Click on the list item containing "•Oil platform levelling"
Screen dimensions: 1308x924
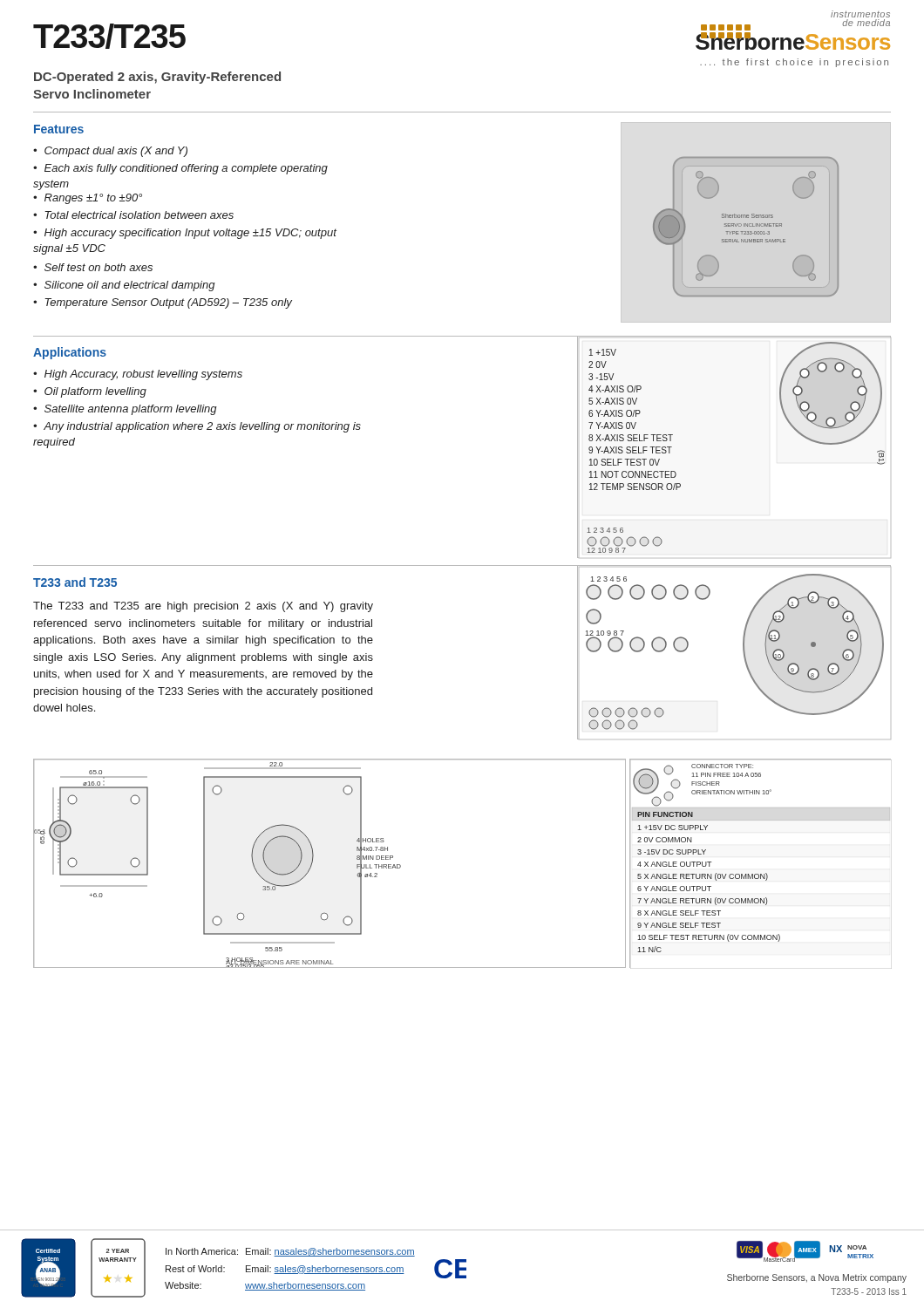tap(90, 391)
